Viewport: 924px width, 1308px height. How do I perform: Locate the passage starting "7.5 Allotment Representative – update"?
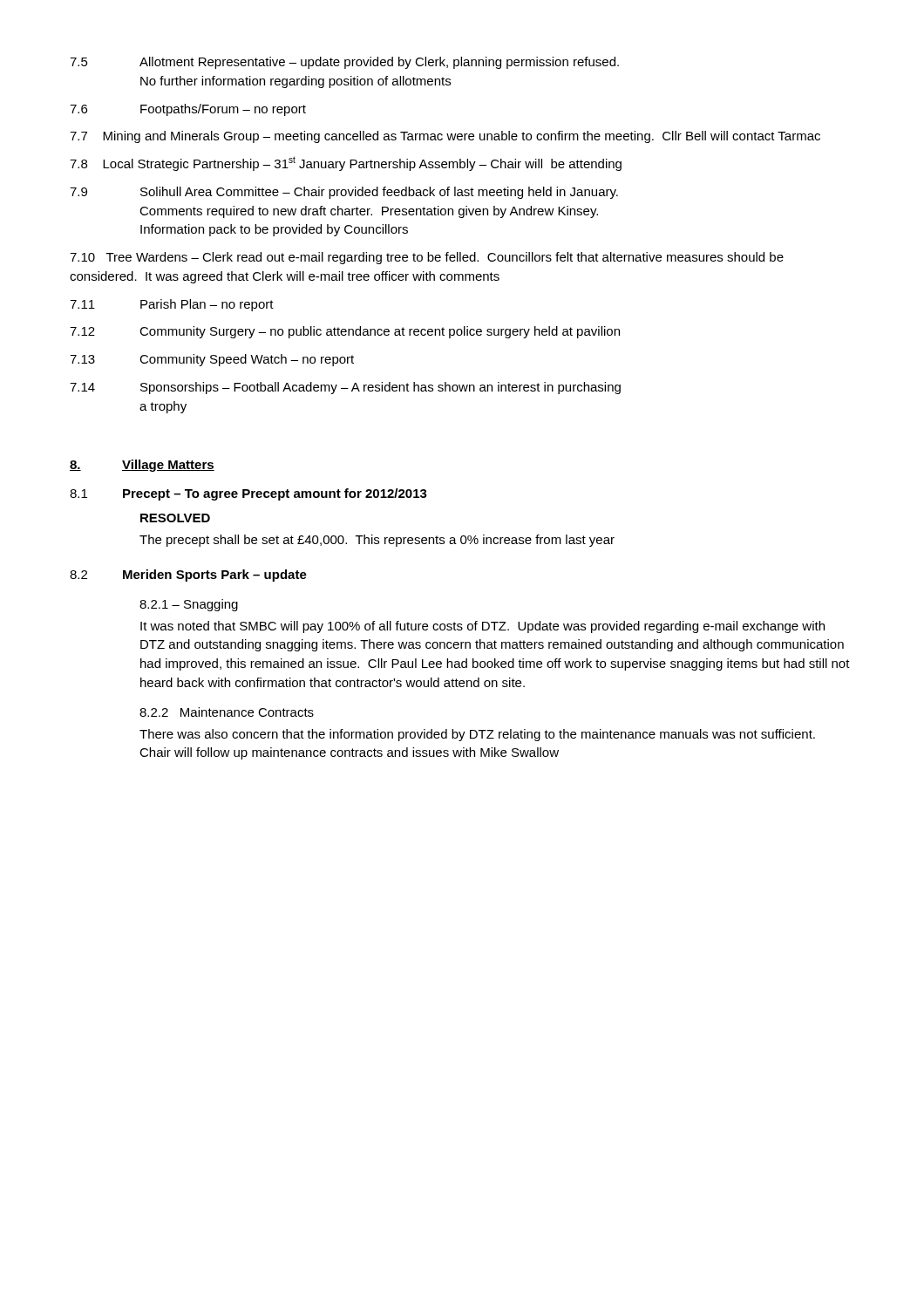pos(462,71)
